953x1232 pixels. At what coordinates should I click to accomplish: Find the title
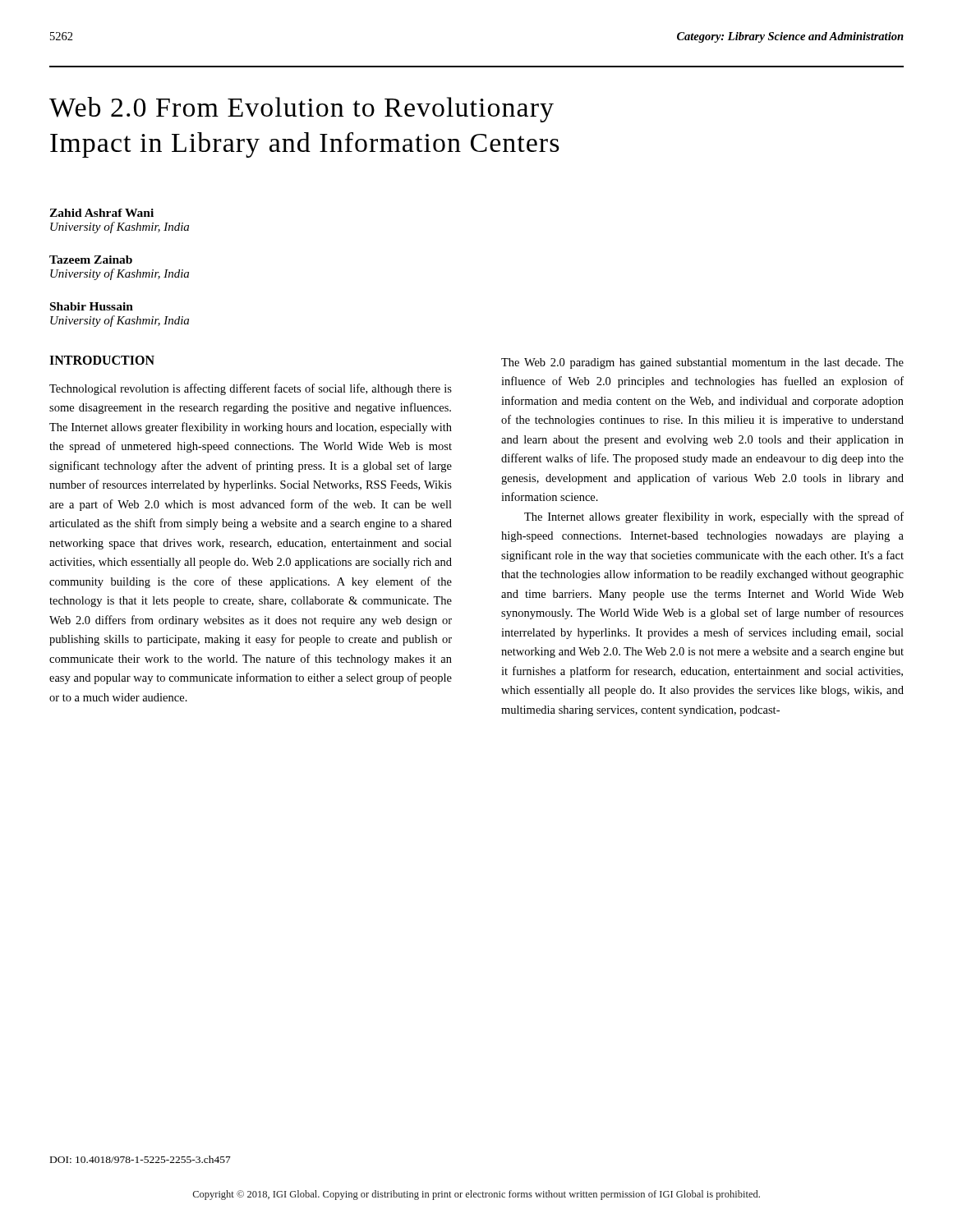476,125
